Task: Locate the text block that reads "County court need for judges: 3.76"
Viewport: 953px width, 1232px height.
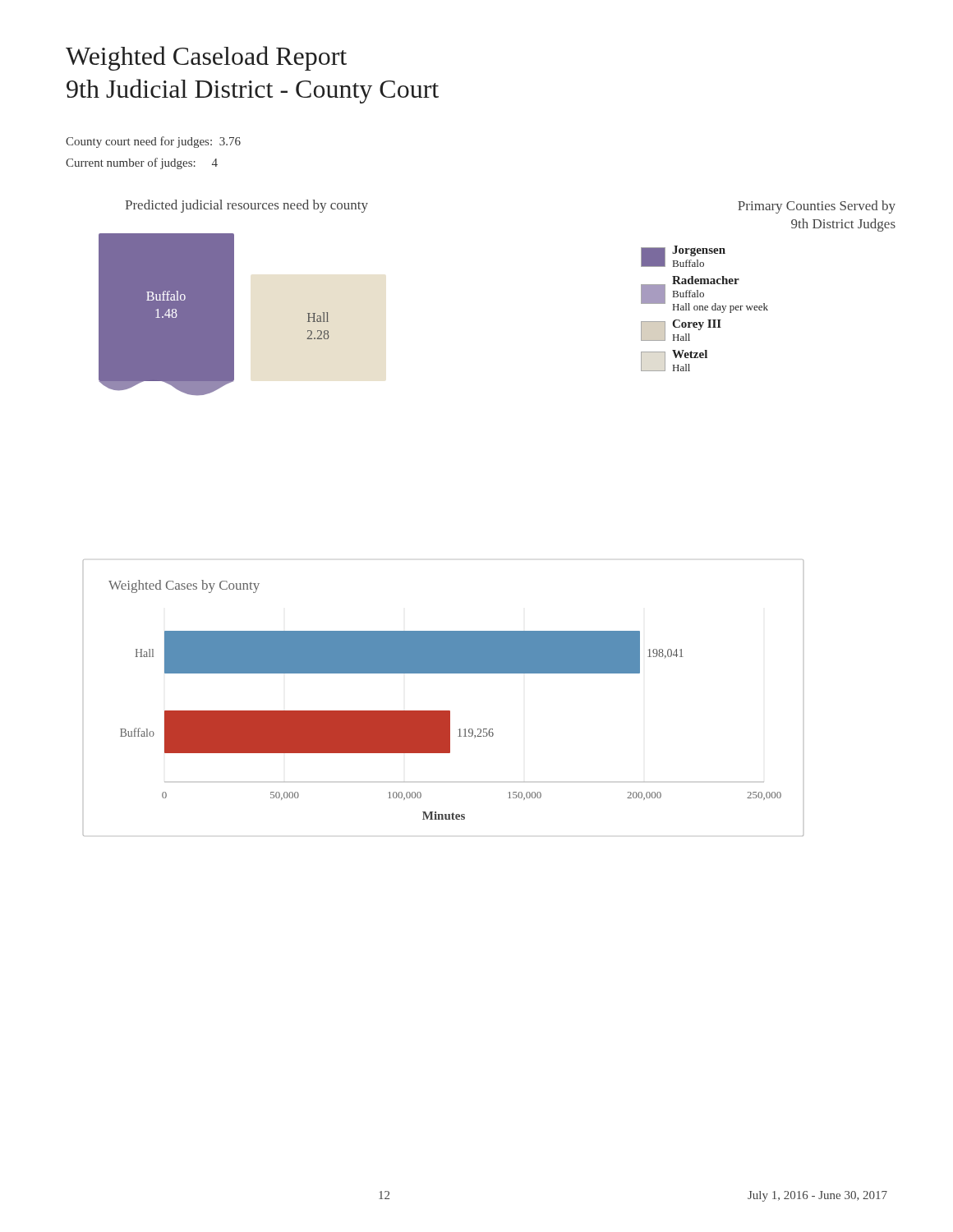Action: pos(153,152)
